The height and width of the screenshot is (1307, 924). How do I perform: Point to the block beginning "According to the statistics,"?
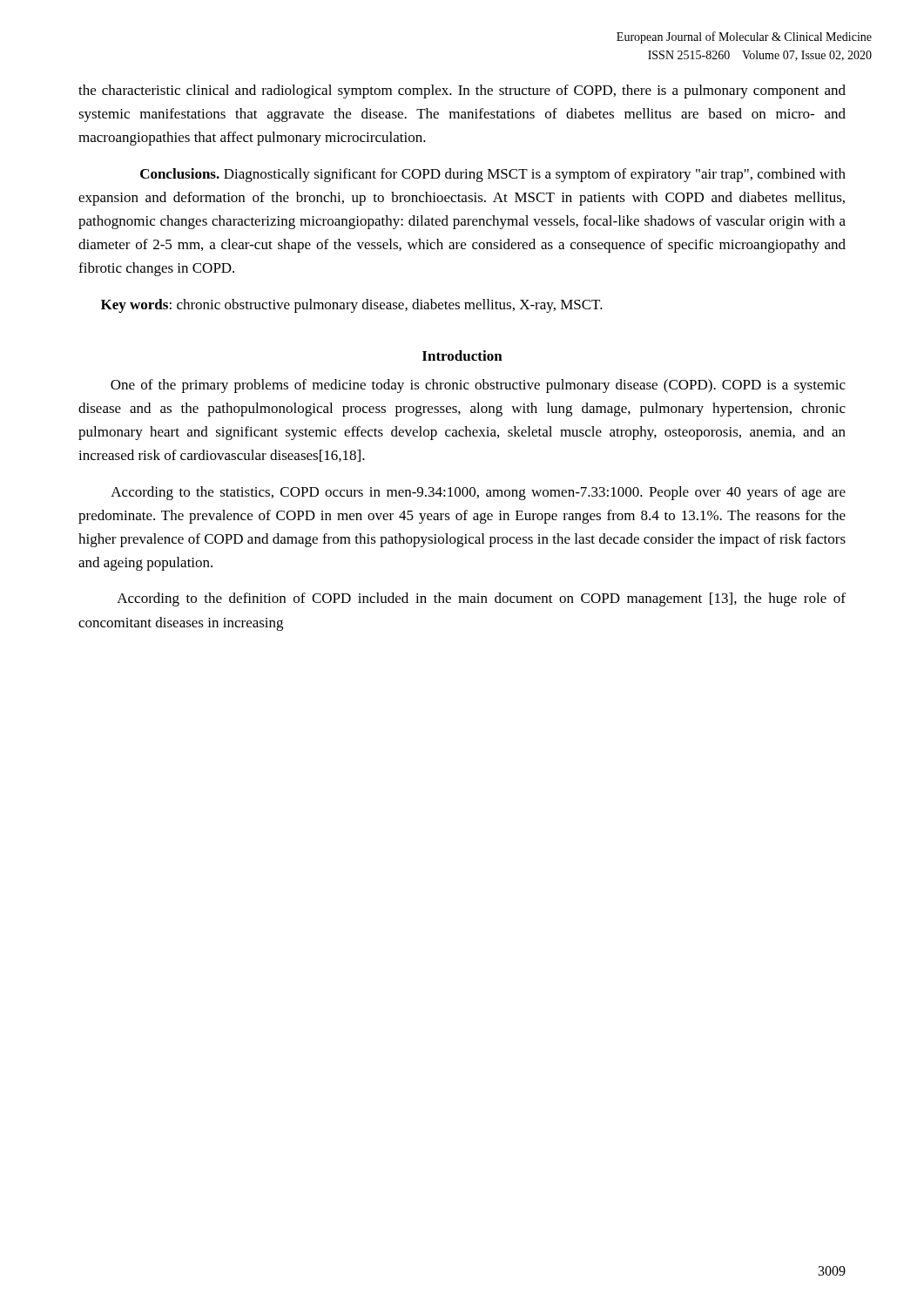click(x=462, y=527)
